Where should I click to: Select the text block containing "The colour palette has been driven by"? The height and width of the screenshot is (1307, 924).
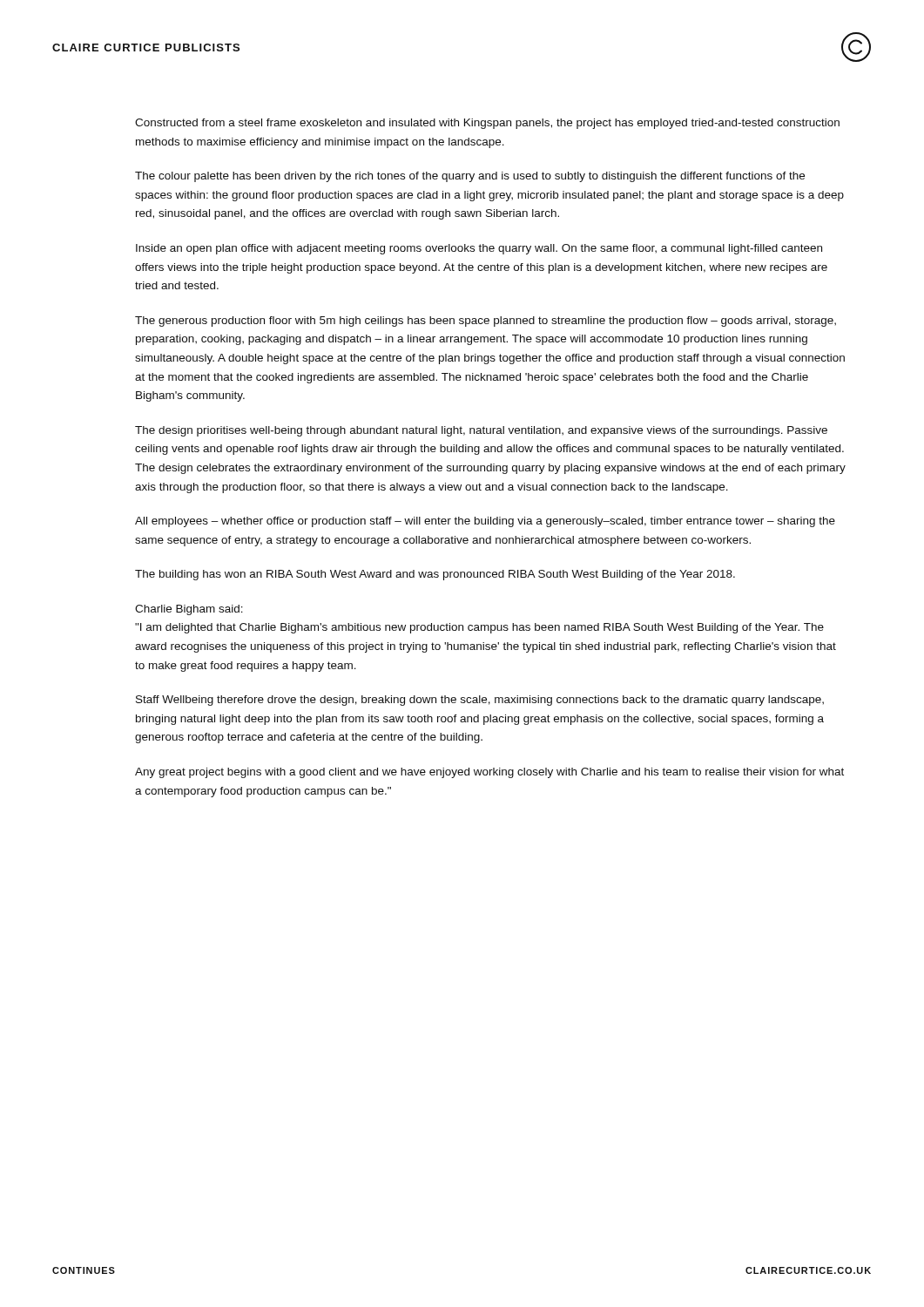coord(490,195)
